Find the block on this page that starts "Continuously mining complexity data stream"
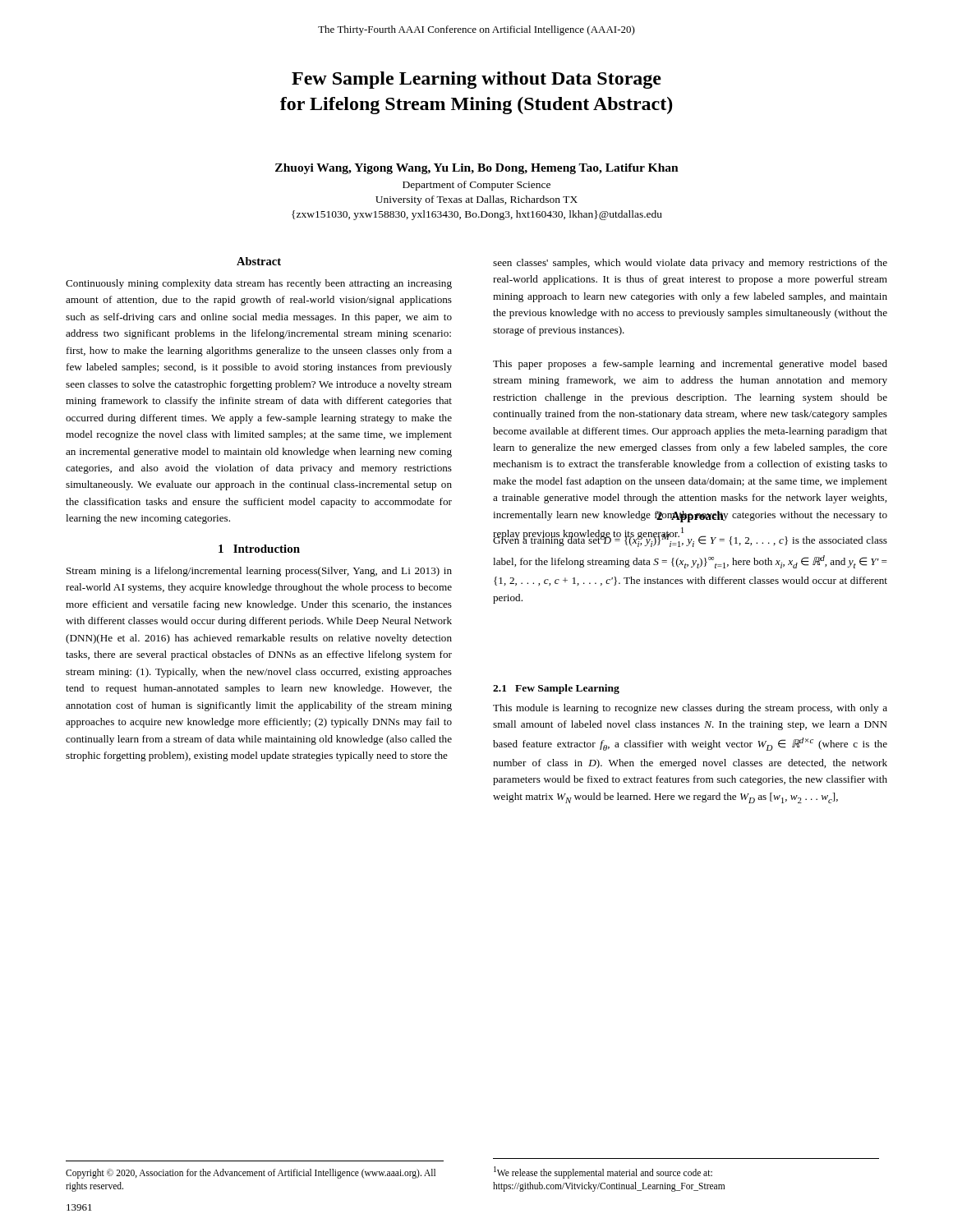 tap(259, 401)
